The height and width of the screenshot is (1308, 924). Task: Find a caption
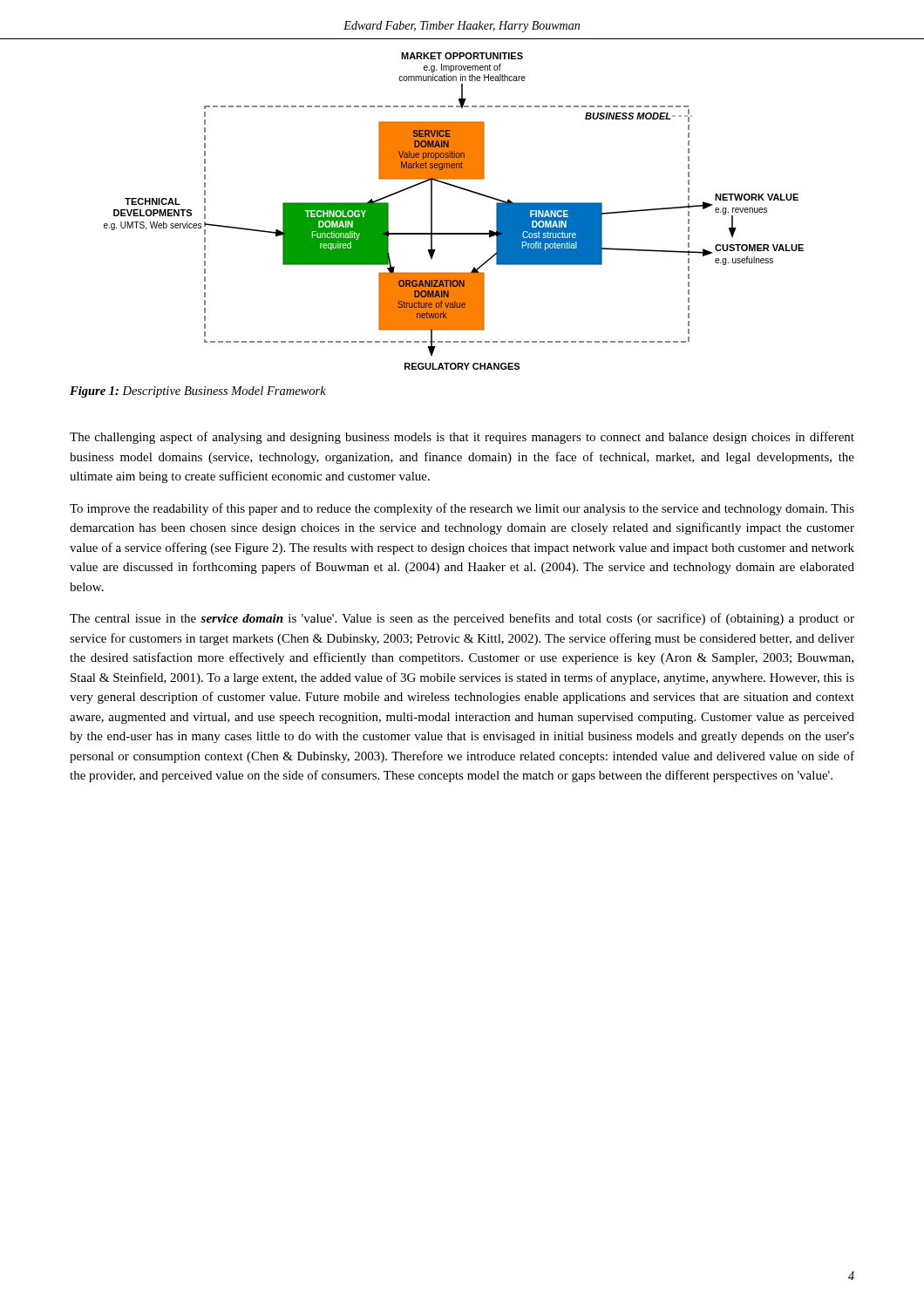coord(198,391)
